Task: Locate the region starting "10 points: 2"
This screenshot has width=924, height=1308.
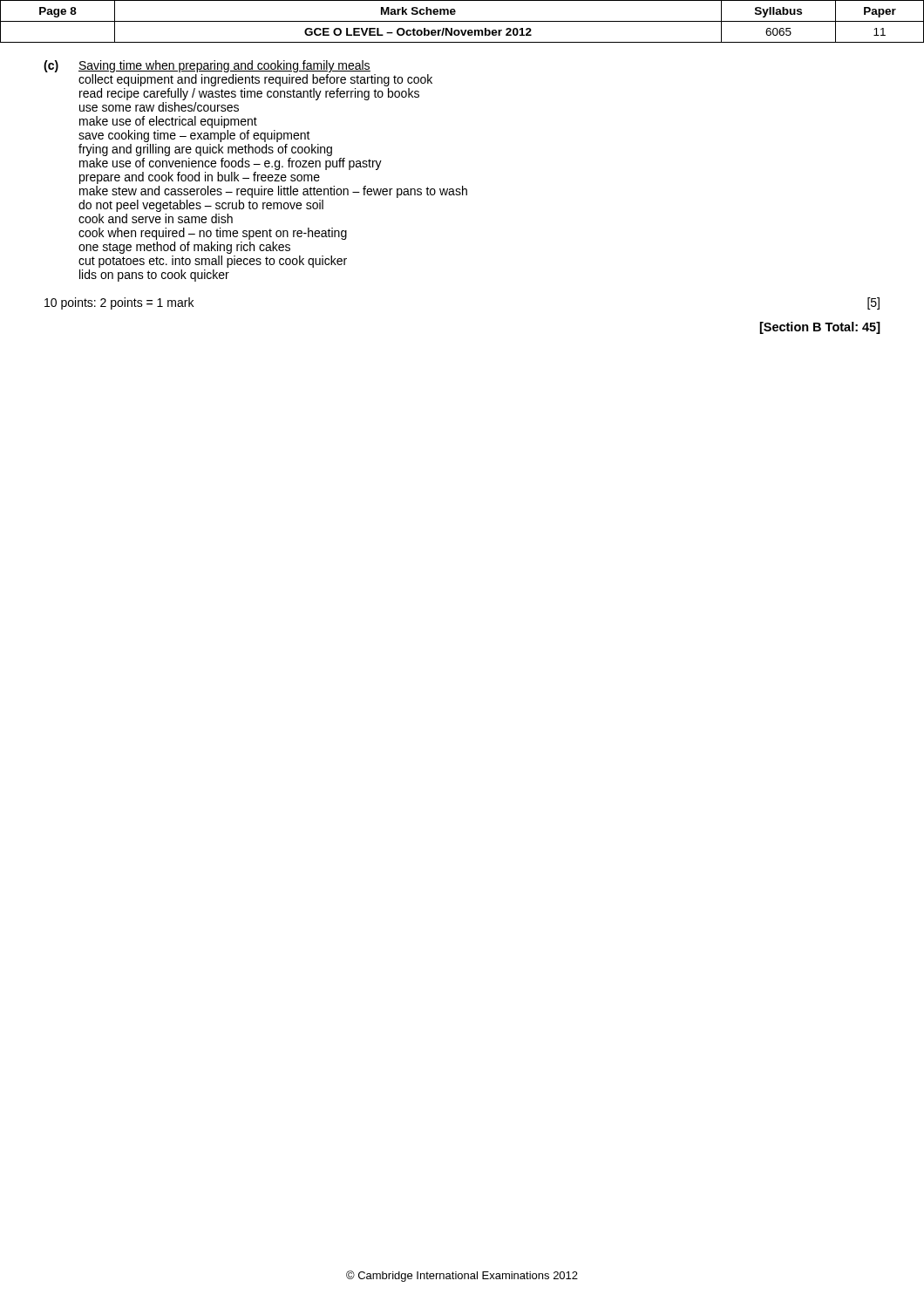Action: pyautogui.click(x=116, y=303)
